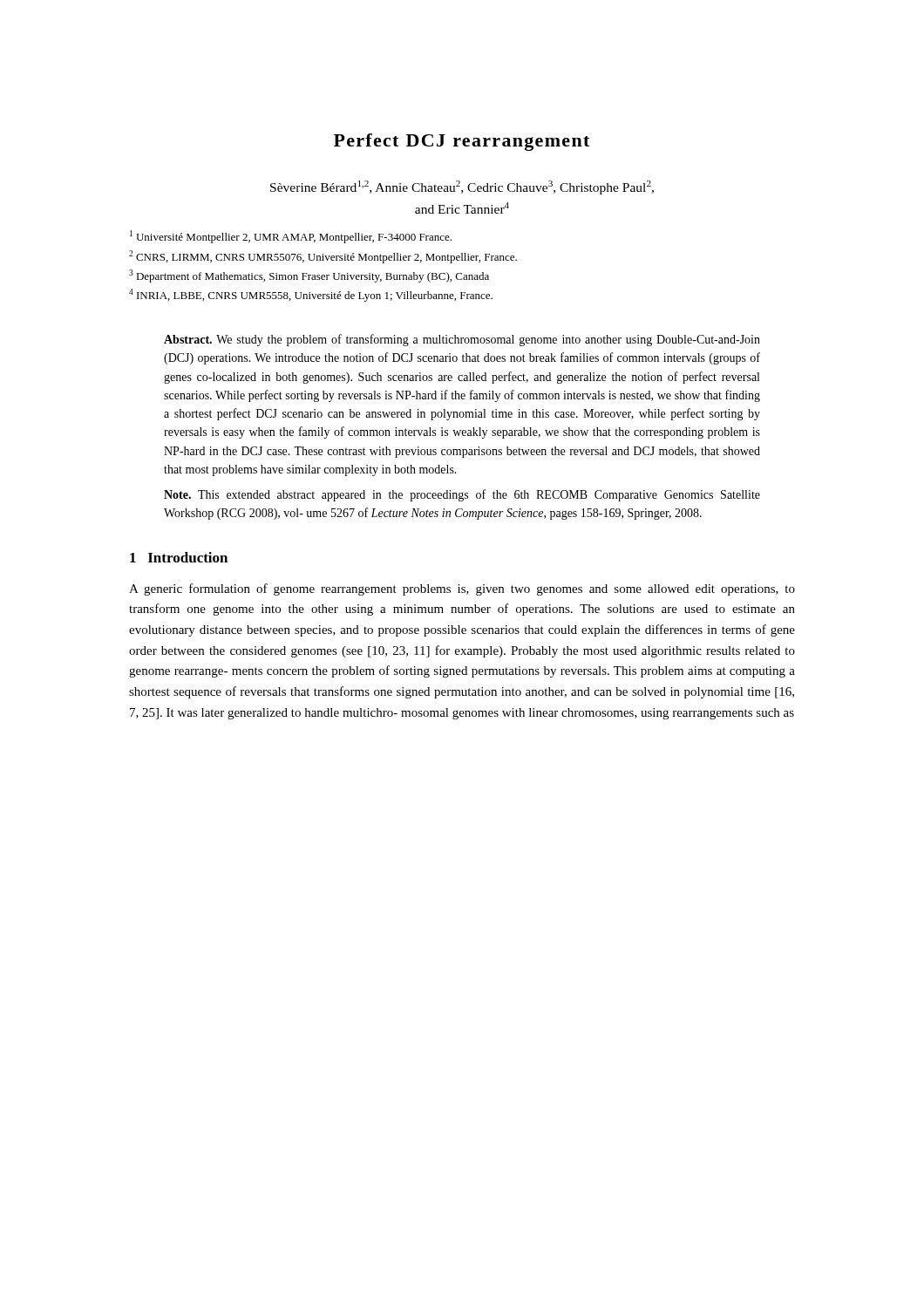Image resolution: width=924 pixels, height=1308 pixels.
Task: Select the text block with the text "Abstract. We study the problem"
Action: (x=462, y=405)
